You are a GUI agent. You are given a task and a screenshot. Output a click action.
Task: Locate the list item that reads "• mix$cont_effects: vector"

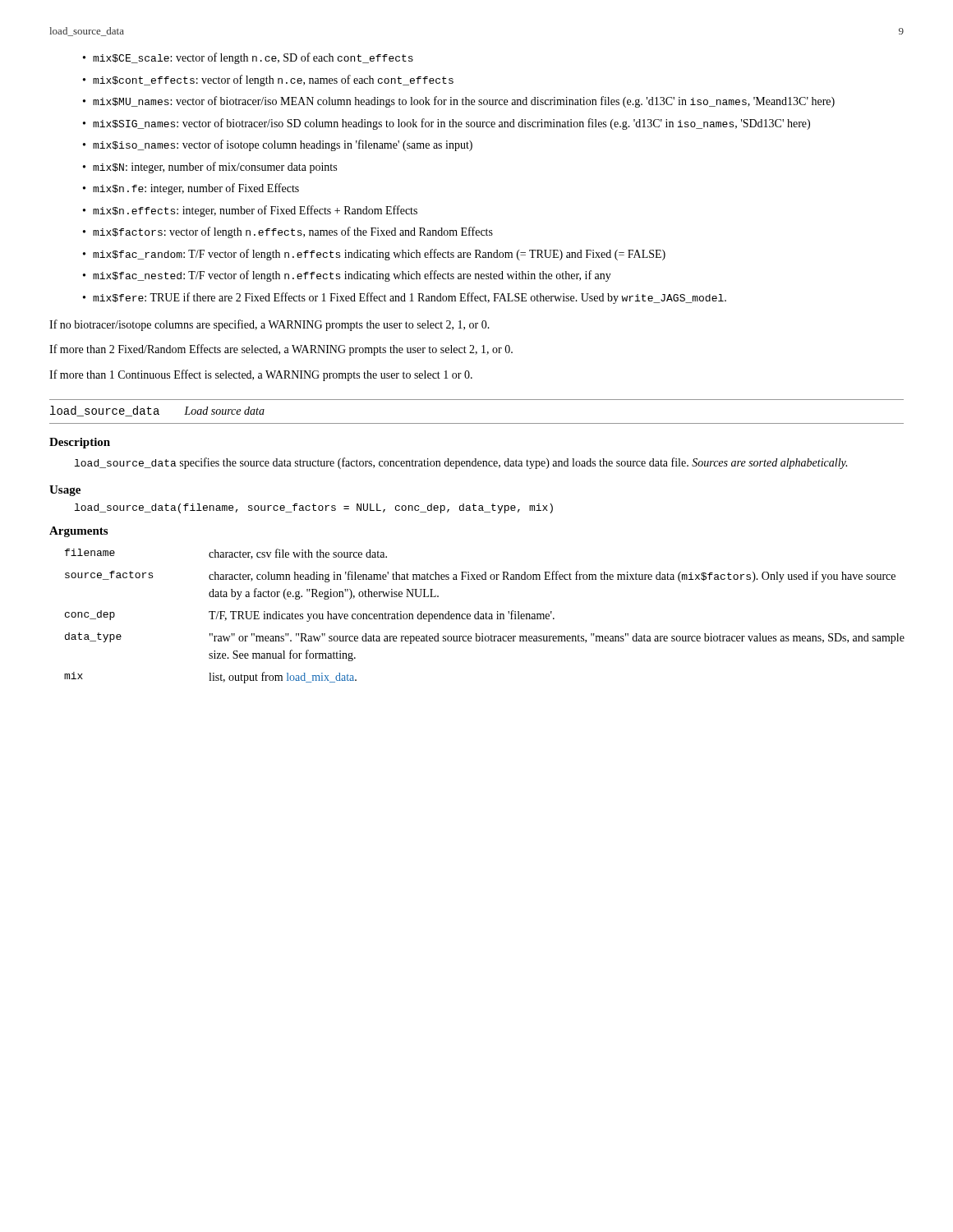(268, 80)
